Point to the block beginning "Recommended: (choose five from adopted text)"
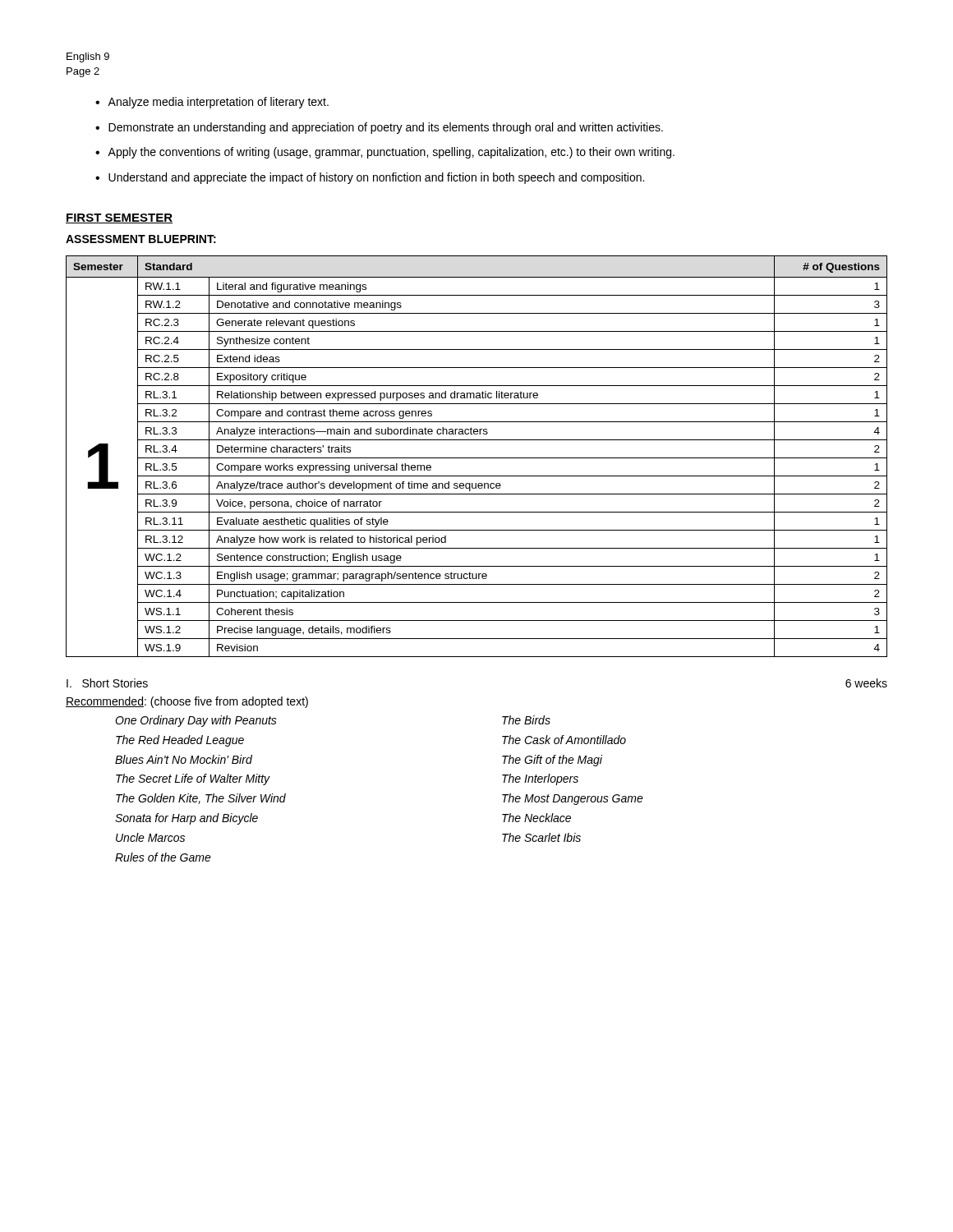The width and height of the screenshot is (953, 1232). pyautogui.click(x=187, y=702)
